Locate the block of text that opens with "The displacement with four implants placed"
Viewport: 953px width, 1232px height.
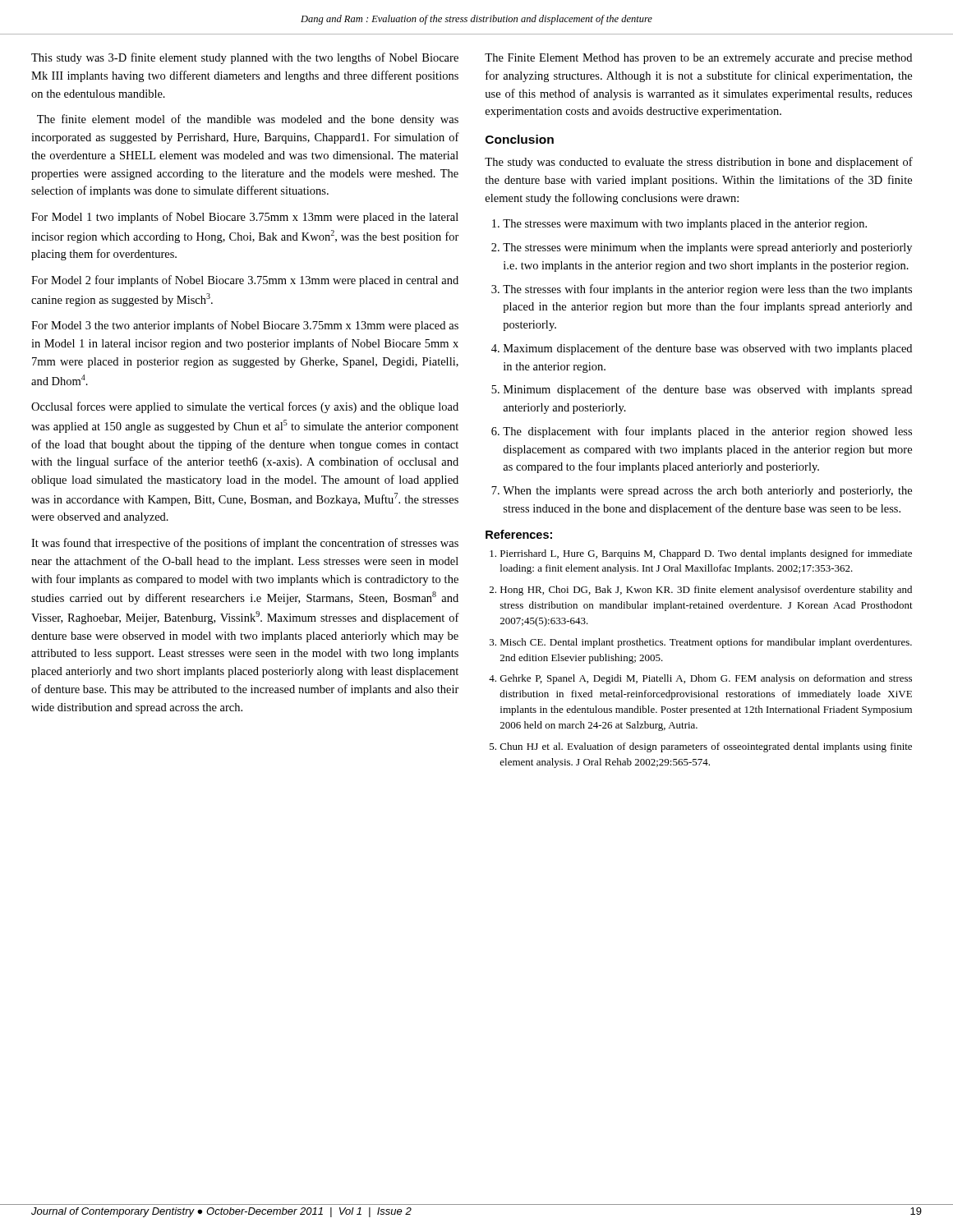tap(708, 450)
